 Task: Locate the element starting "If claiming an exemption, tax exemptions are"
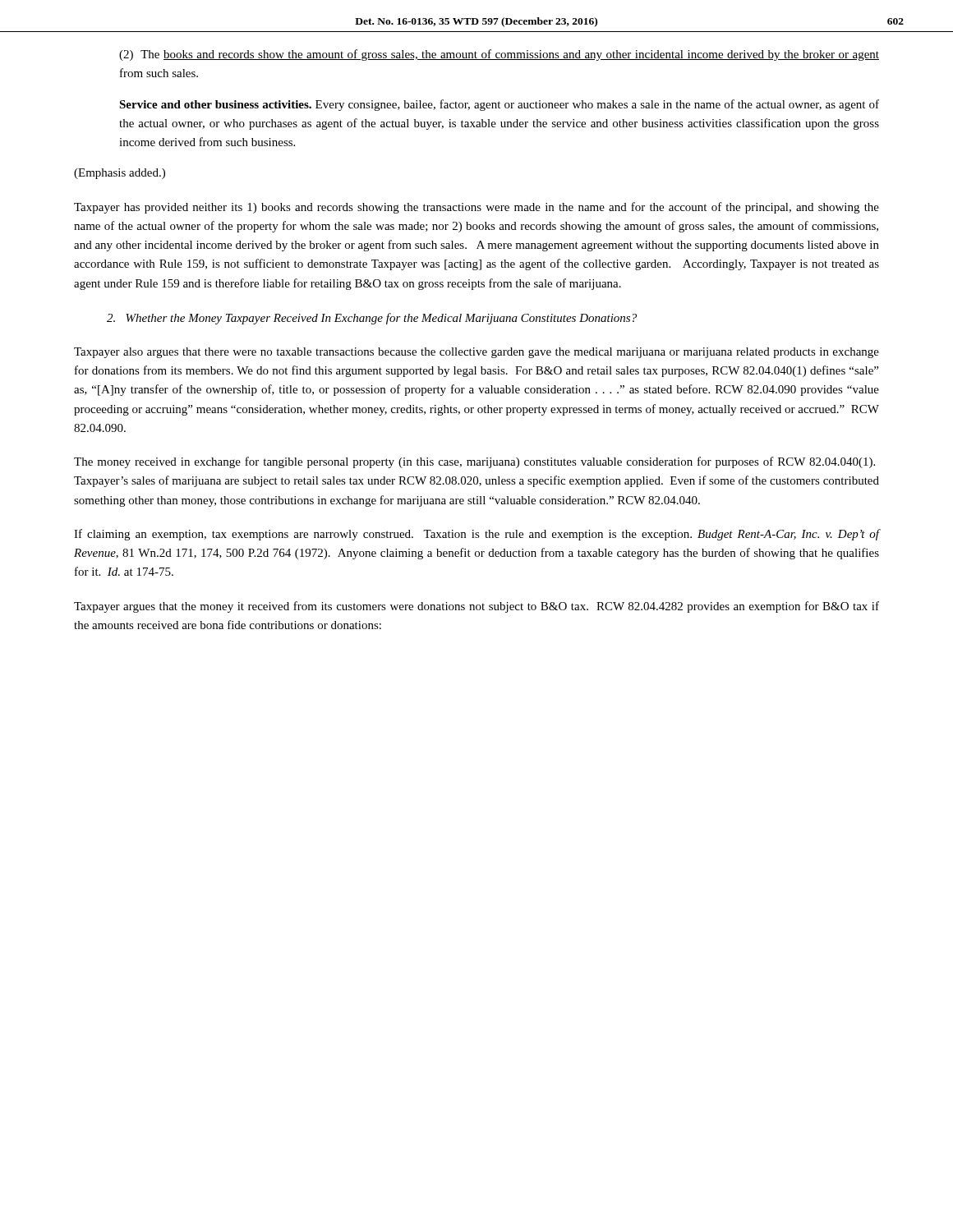pos(476,553)
